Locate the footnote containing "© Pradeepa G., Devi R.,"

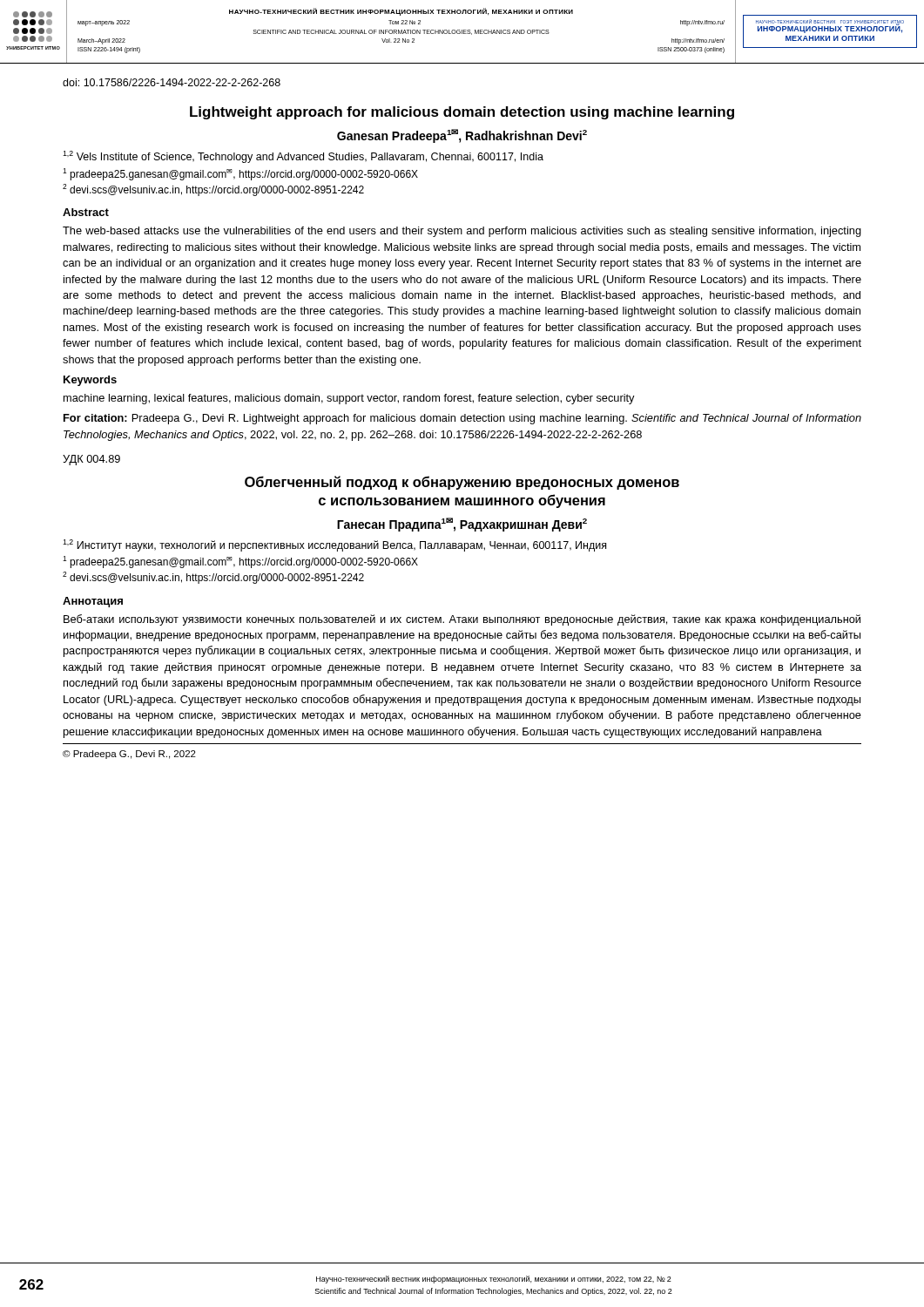tap(129, 754)
